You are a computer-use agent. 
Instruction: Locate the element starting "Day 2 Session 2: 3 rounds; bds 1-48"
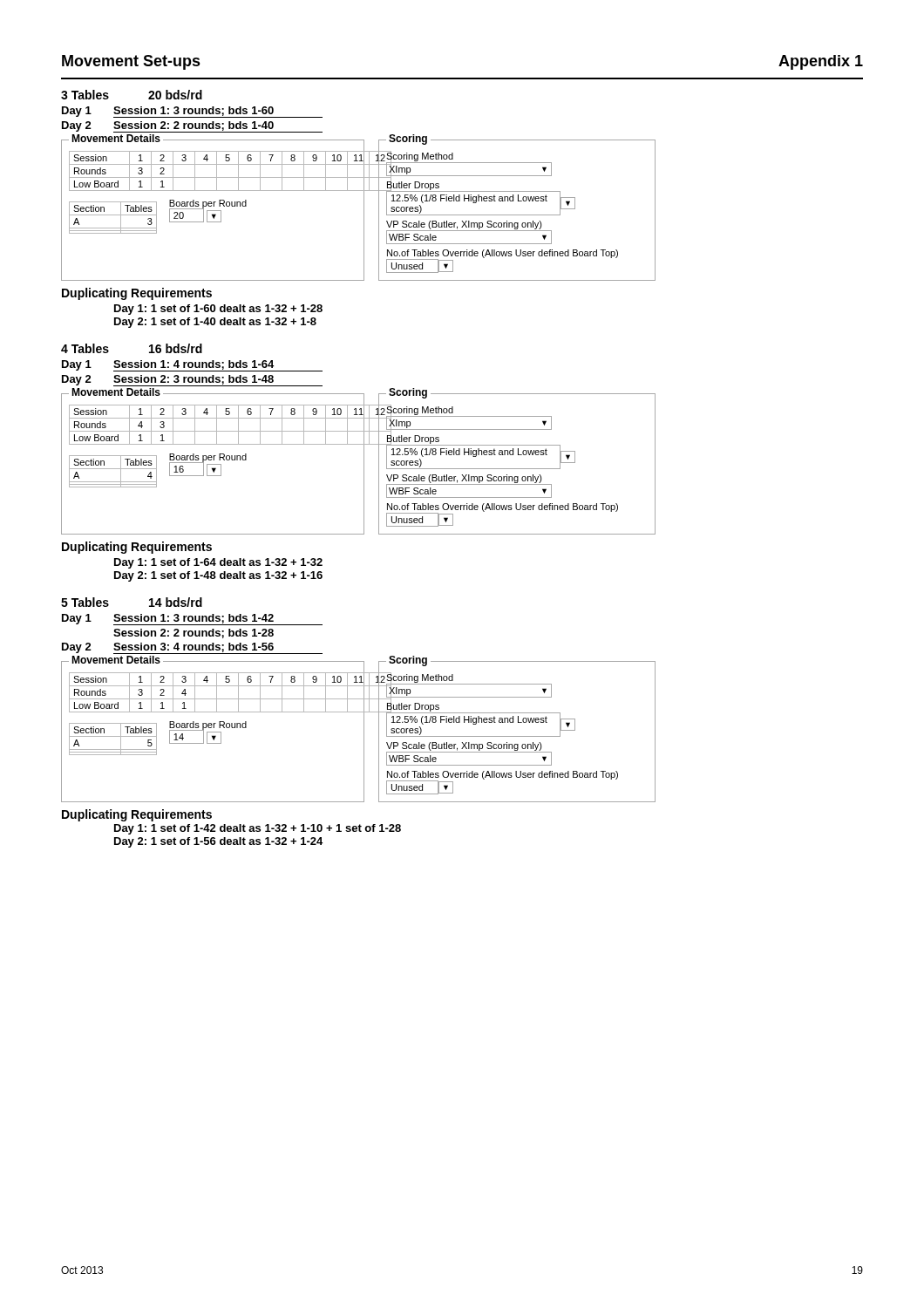pyautogui.click(x=192, y=379)
